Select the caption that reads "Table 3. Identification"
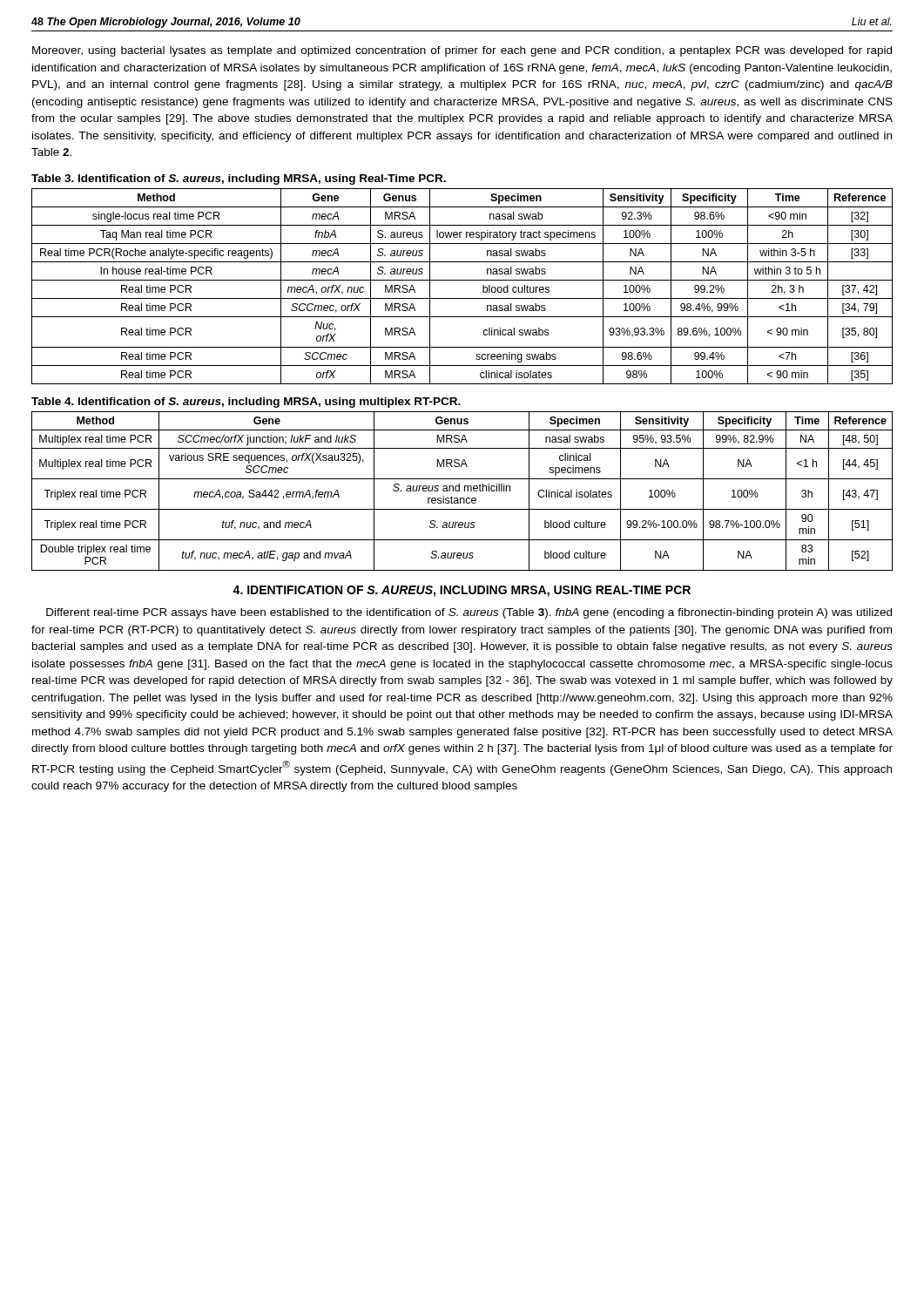This screenshot has width=924, height=1307. pos(239,178)
